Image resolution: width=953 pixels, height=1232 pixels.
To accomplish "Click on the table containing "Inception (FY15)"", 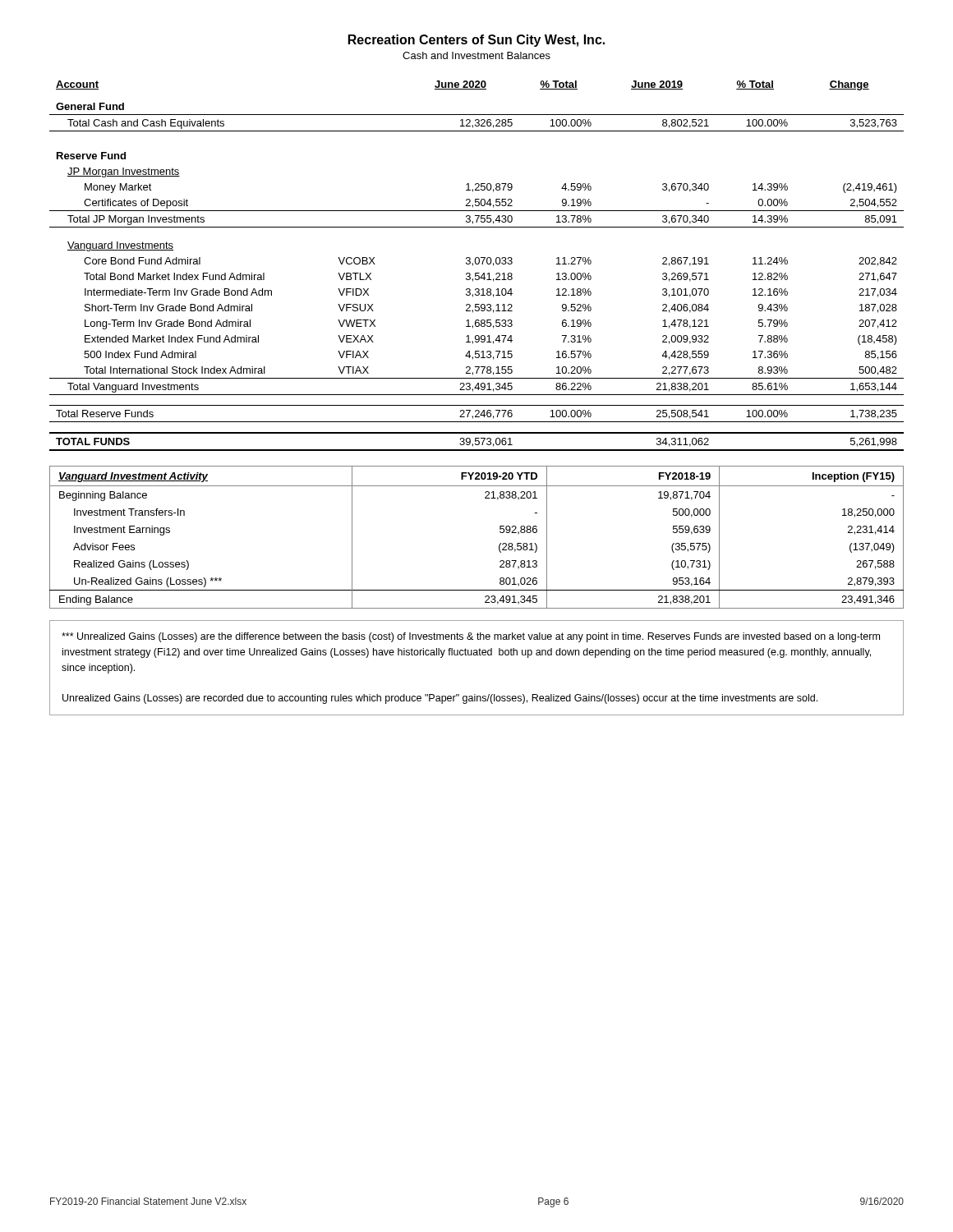I will click(476, 537).
